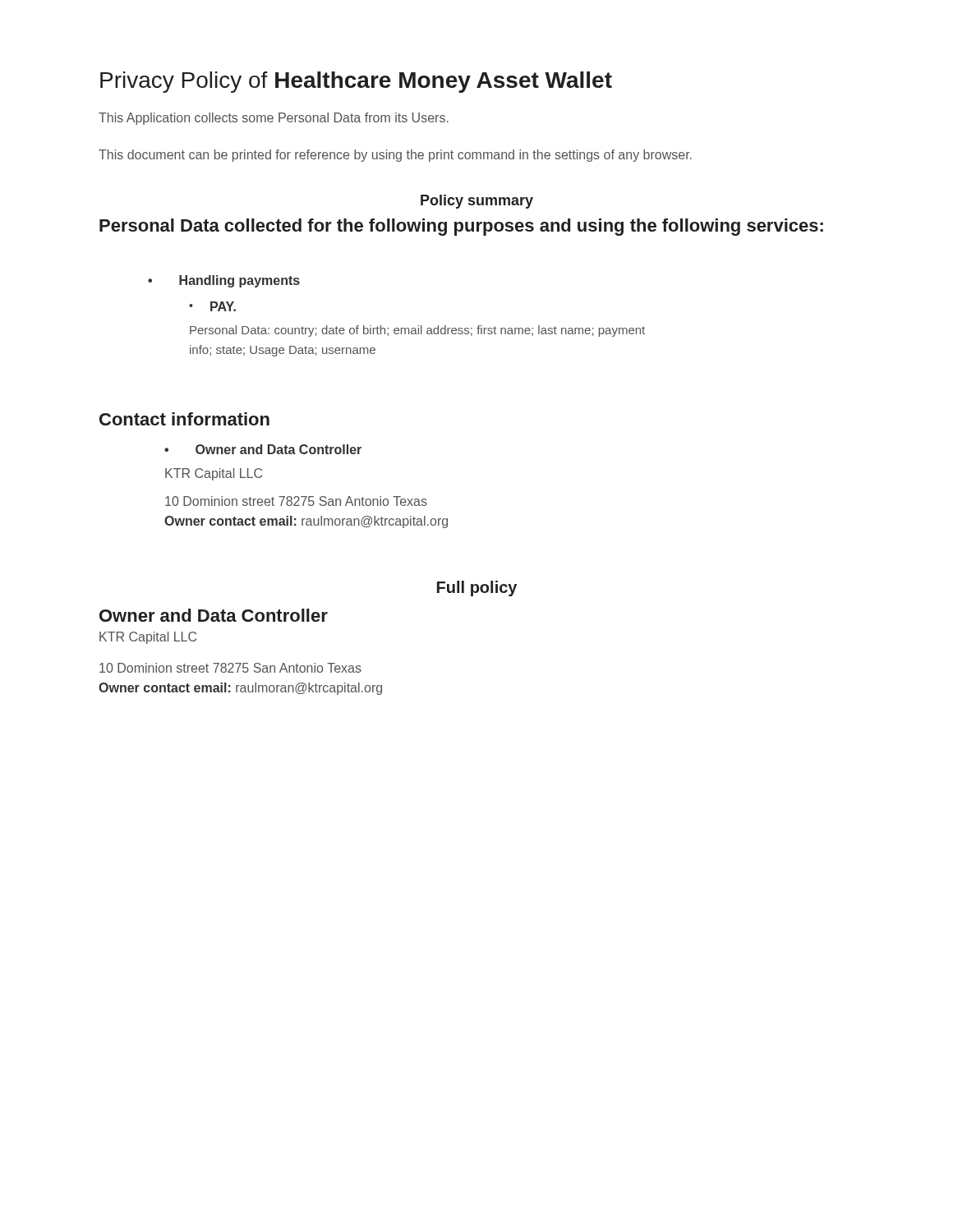Viewport: 953px width, 1232px height.
Task: Locate the text block starting "Contact information"
Action: tap(184, 419)
